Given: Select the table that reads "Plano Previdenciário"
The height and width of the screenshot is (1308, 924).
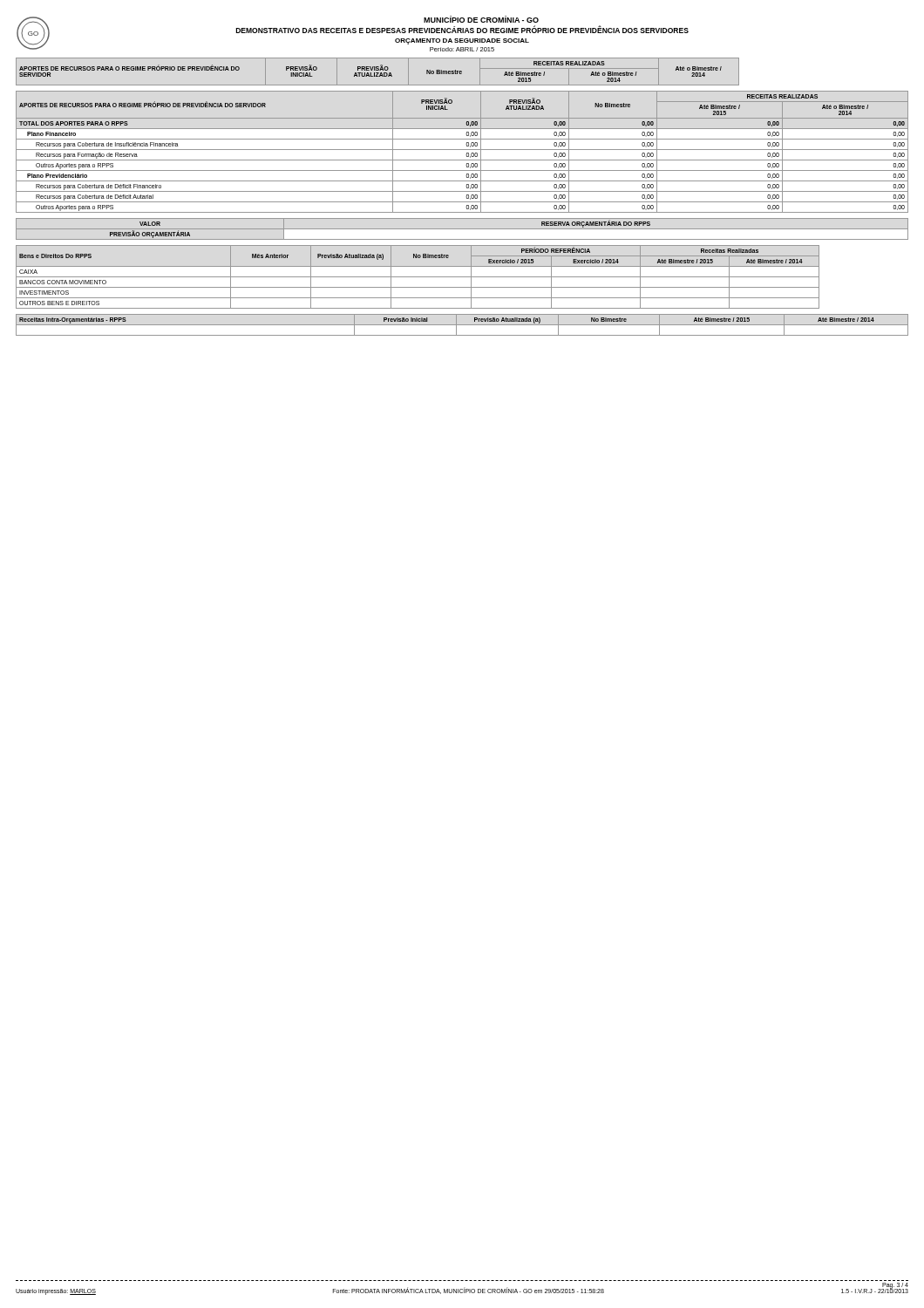Looking at the screenshot, I should coord(462,152).
